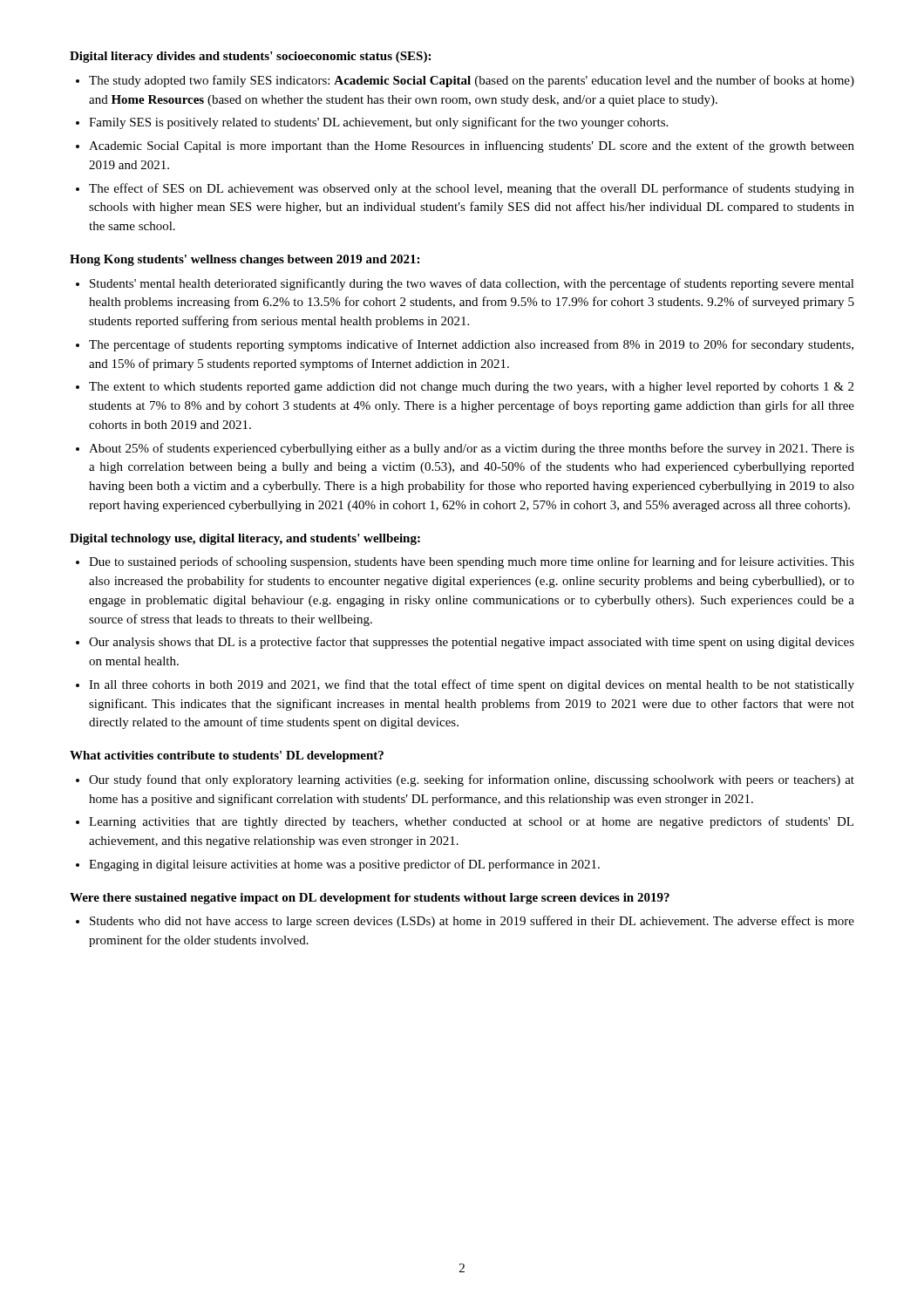The width and height of the screenshot is (924, 1308).
Task: Find the text block starting "Students who did not"
Action: click(x=472, y=931)
